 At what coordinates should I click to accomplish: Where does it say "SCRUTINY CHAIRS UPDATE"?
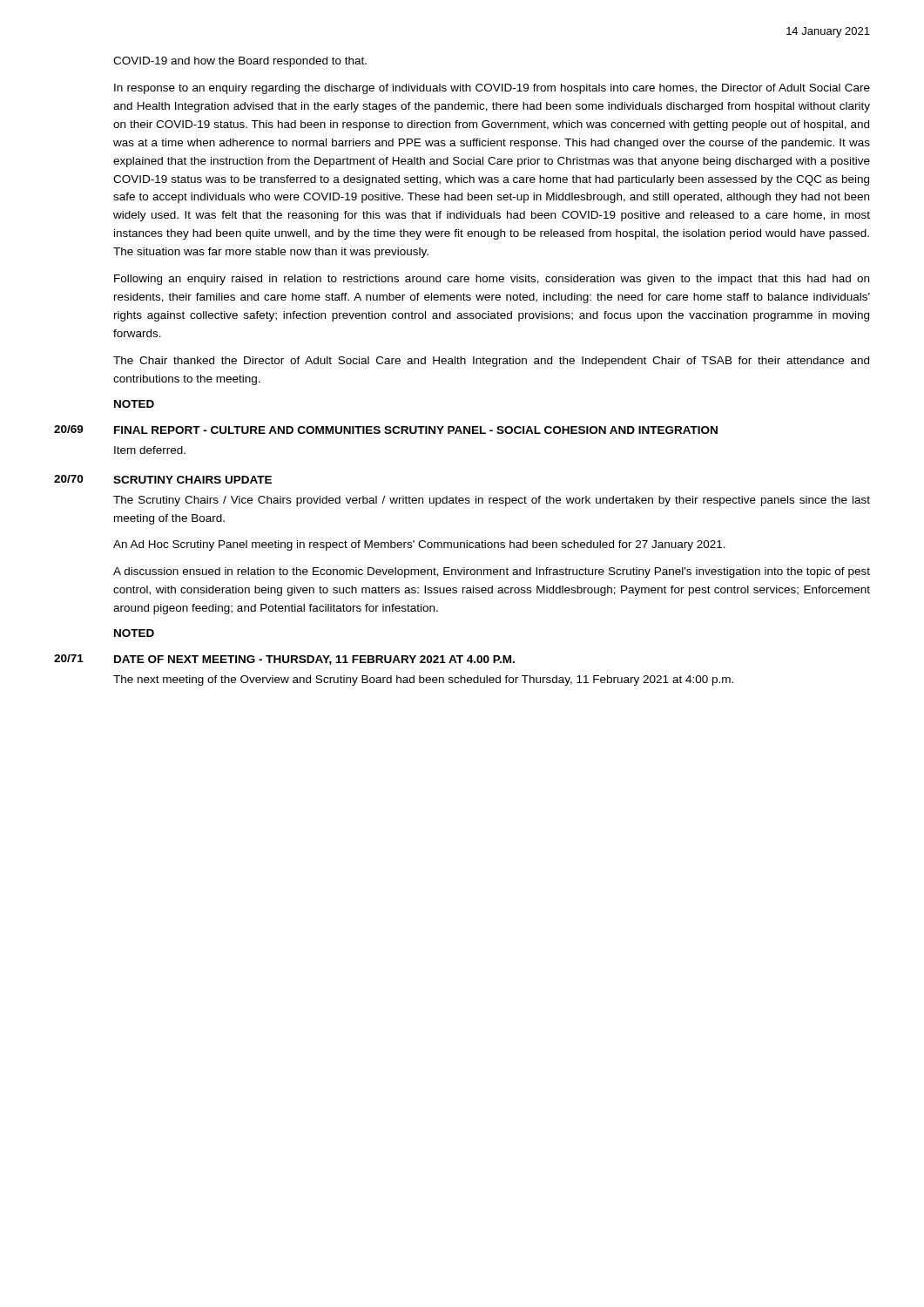[x=193, y=479]
